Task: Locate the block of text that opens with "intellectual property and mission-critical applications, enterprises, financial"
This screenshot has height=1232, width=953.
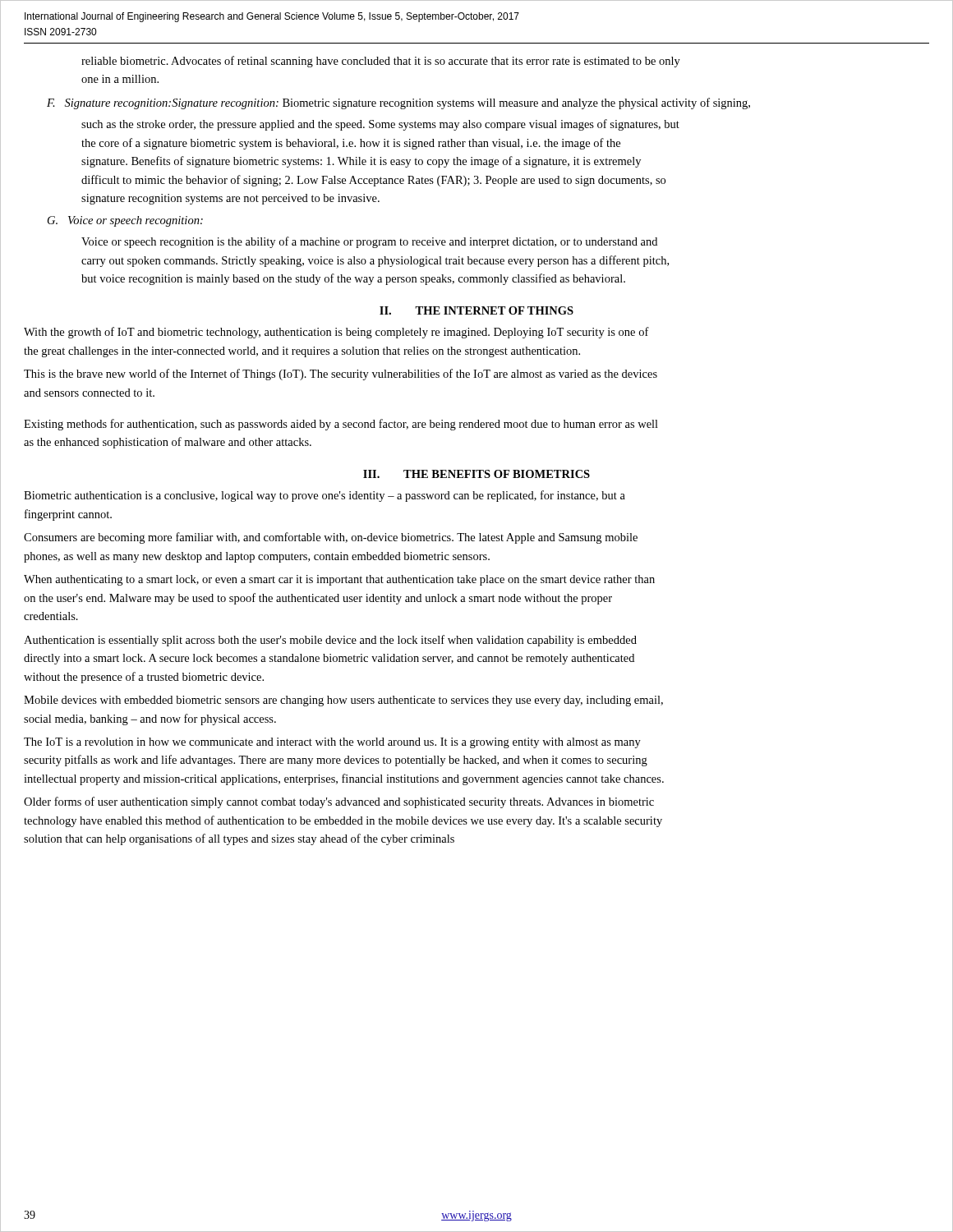Action: pos(344,779)
